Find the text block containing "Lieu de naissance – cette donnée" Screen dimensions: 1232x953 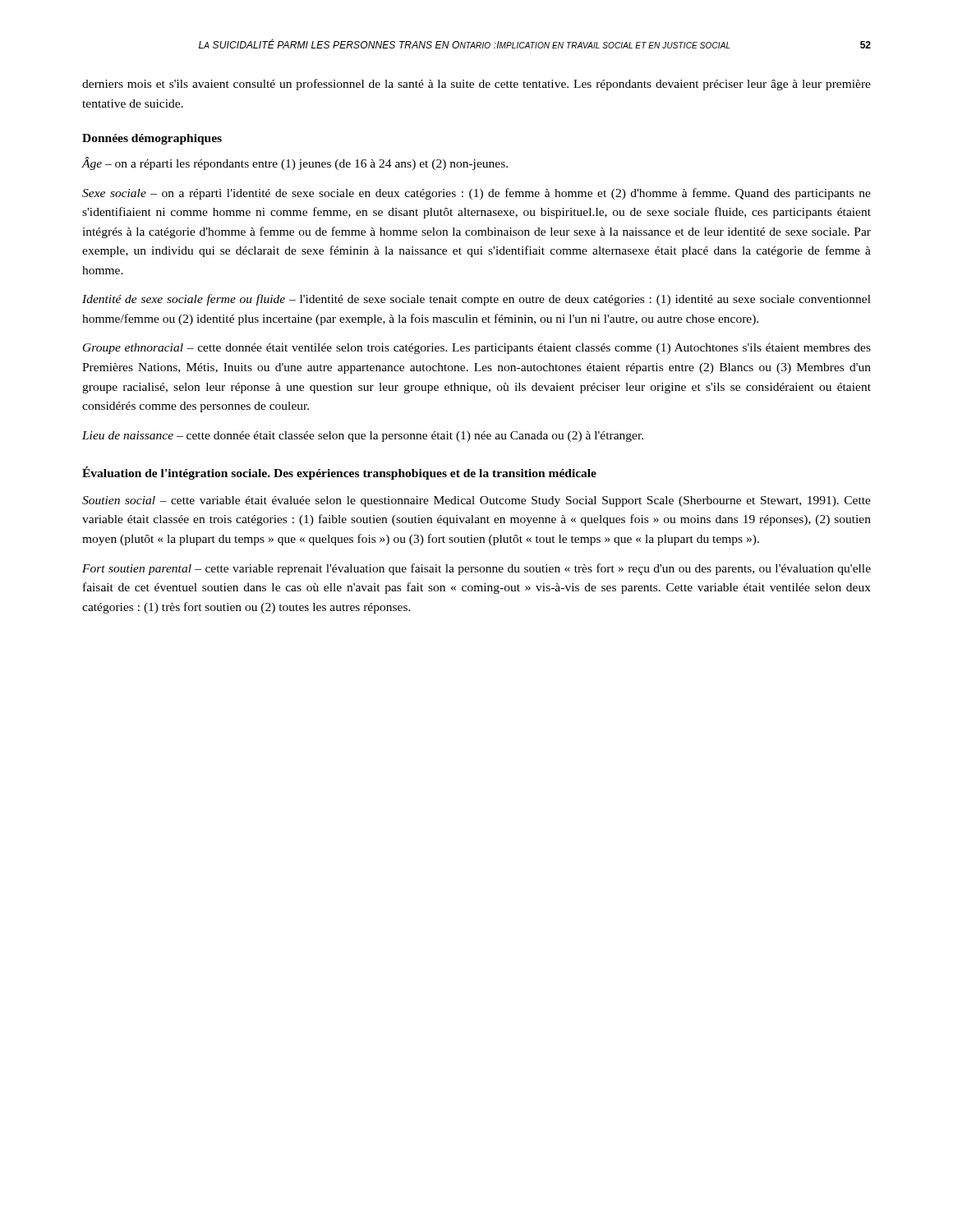point(363,435)
